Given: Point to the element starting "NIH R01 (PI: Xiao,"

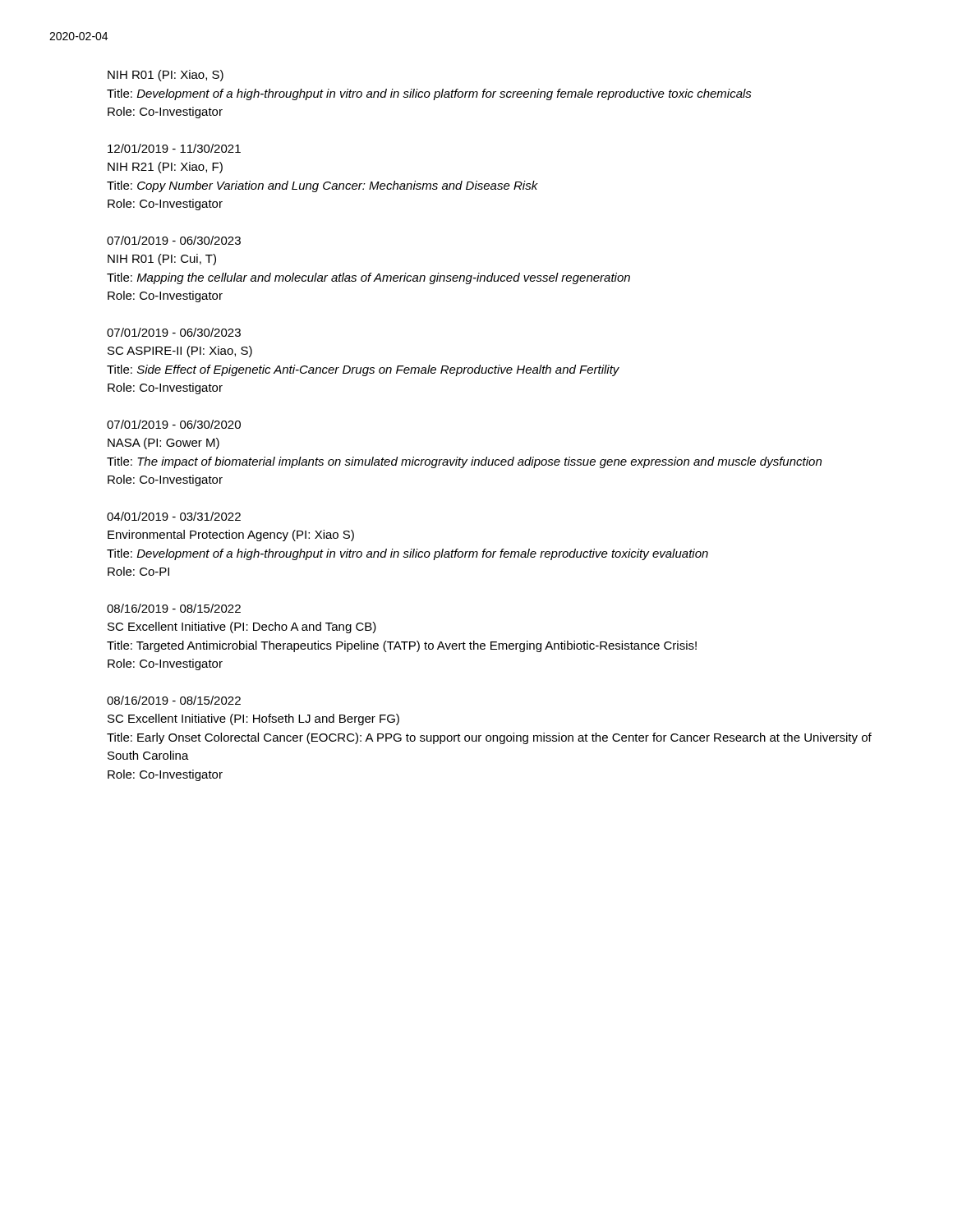Looking at the screenshot, I should tap(497, 93).
